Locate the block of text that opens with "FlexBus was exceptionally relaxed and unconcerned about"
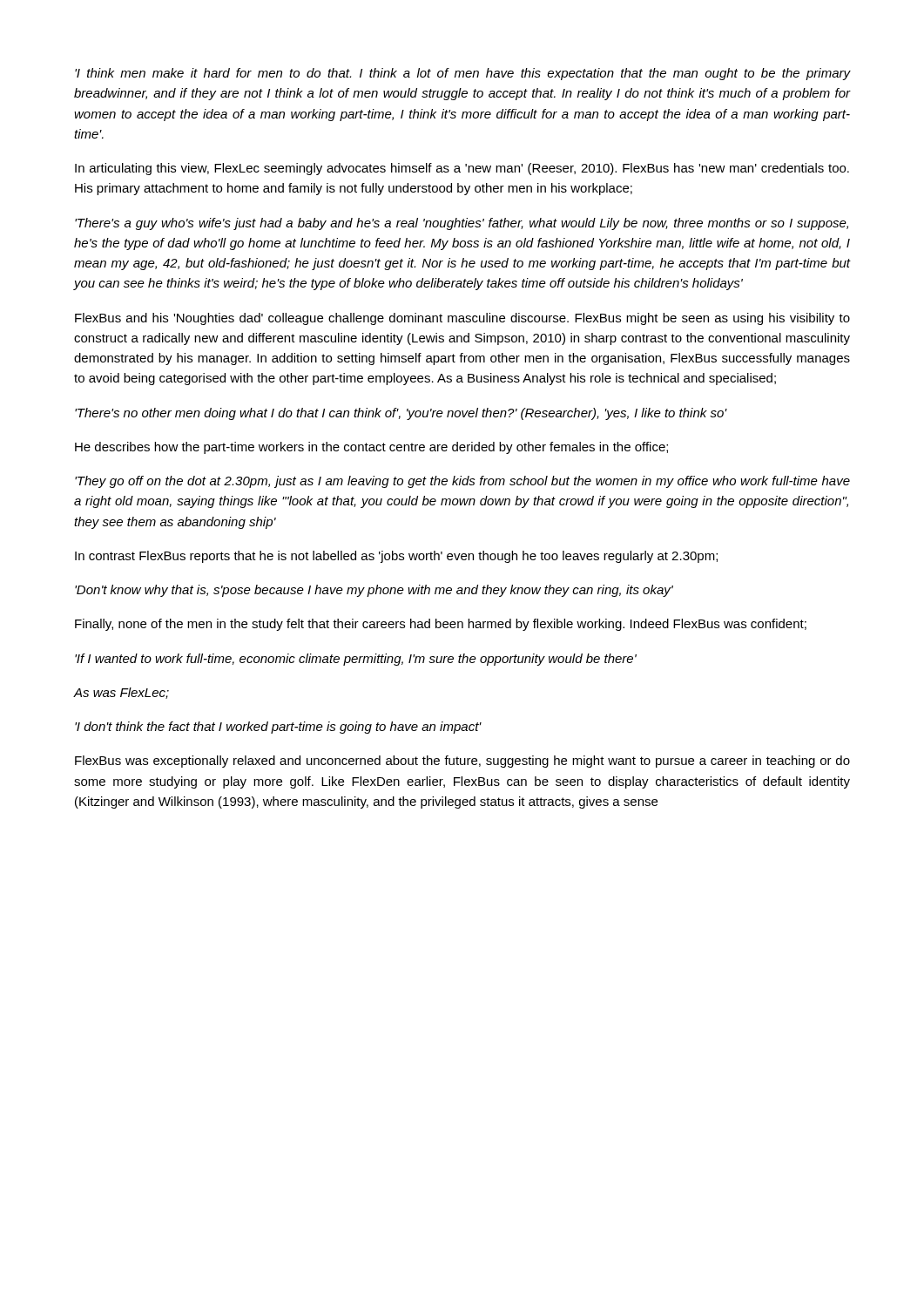The image size is (924, 1307). click(x=462, y=781)
